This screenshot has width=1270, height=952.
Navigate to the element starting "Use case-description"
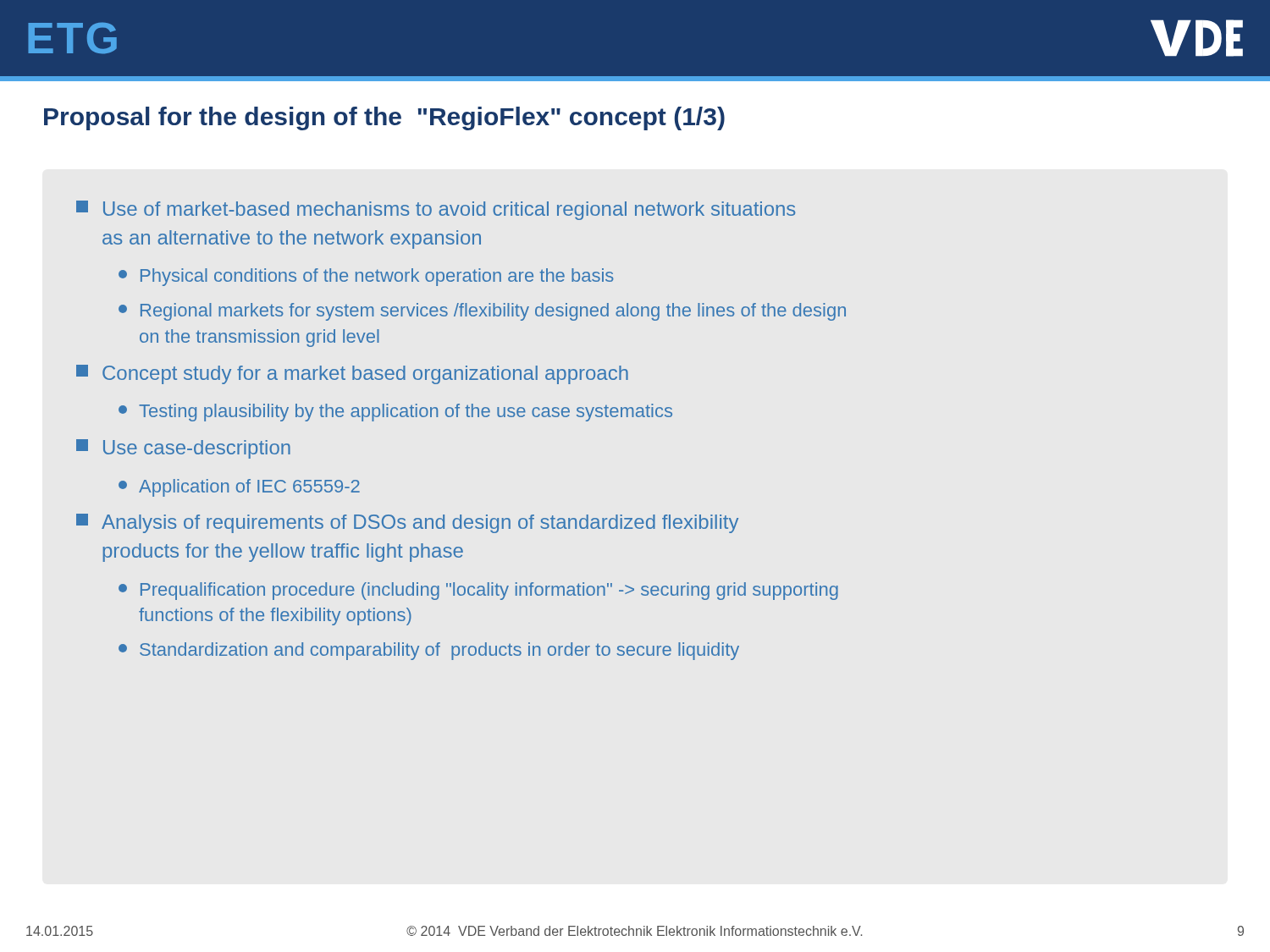click(184, 447)
